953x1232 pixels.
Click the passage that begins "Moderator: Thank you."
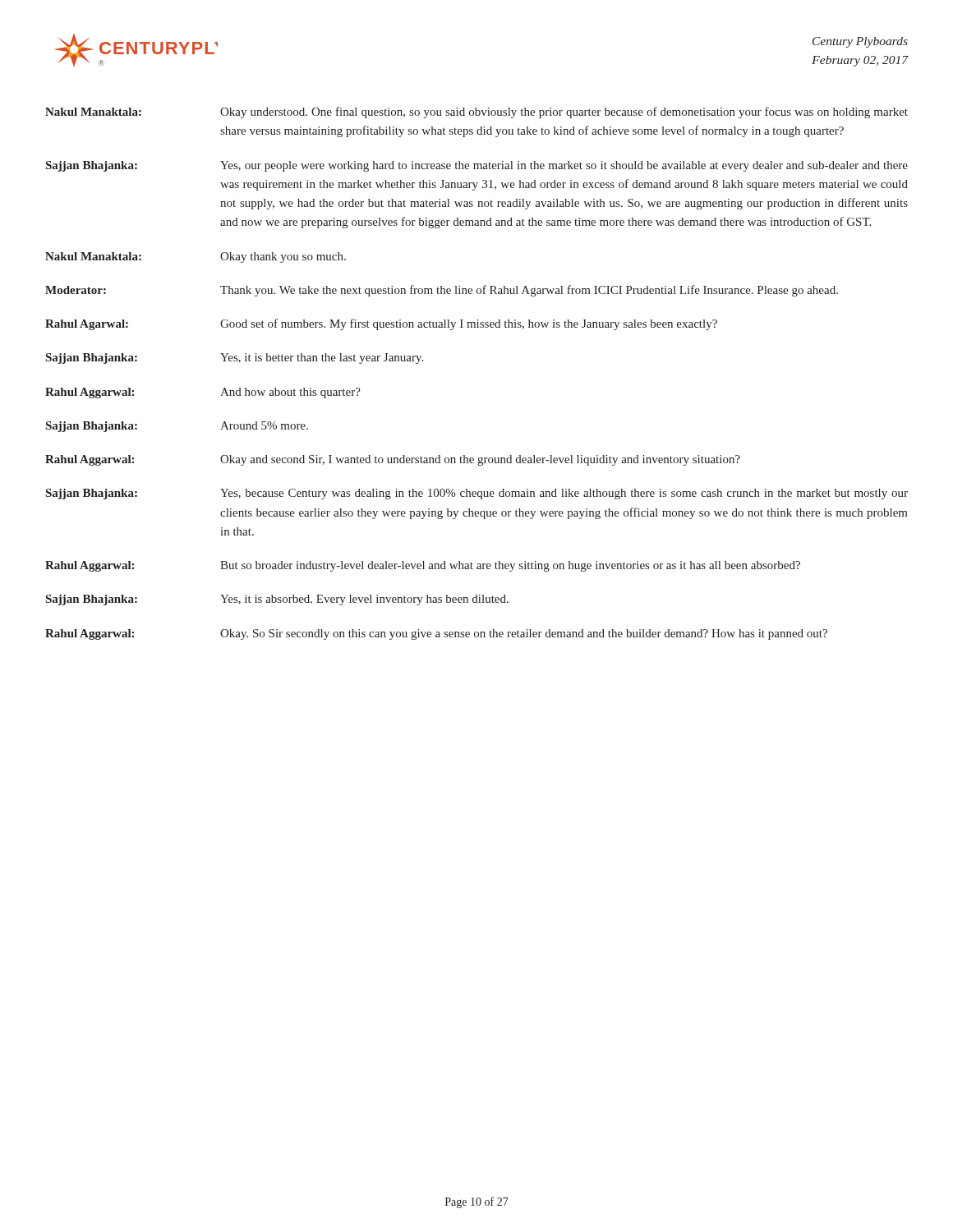[476, 290]
